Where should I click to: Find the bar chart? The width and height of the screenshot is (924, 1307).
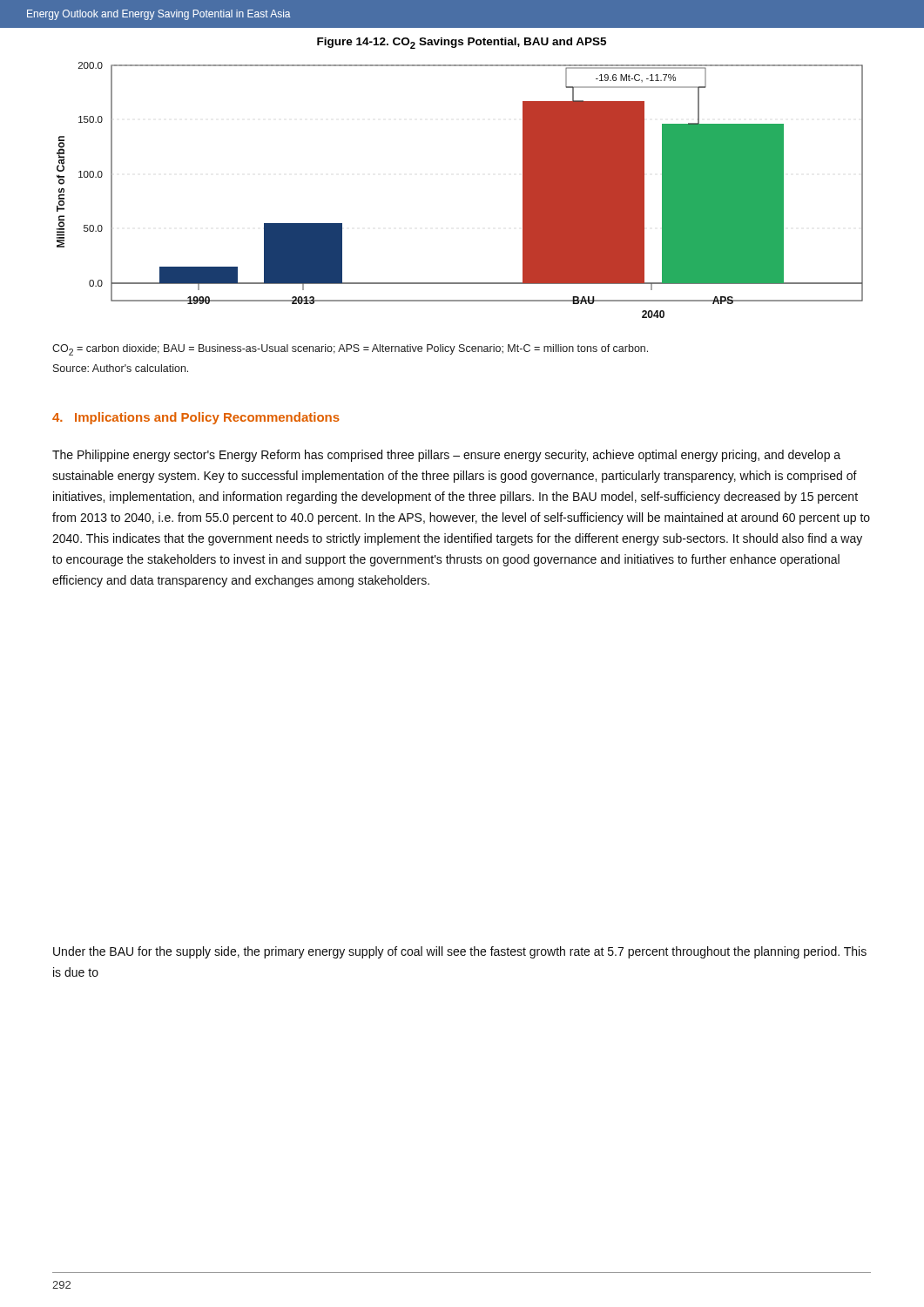[462, 192]
